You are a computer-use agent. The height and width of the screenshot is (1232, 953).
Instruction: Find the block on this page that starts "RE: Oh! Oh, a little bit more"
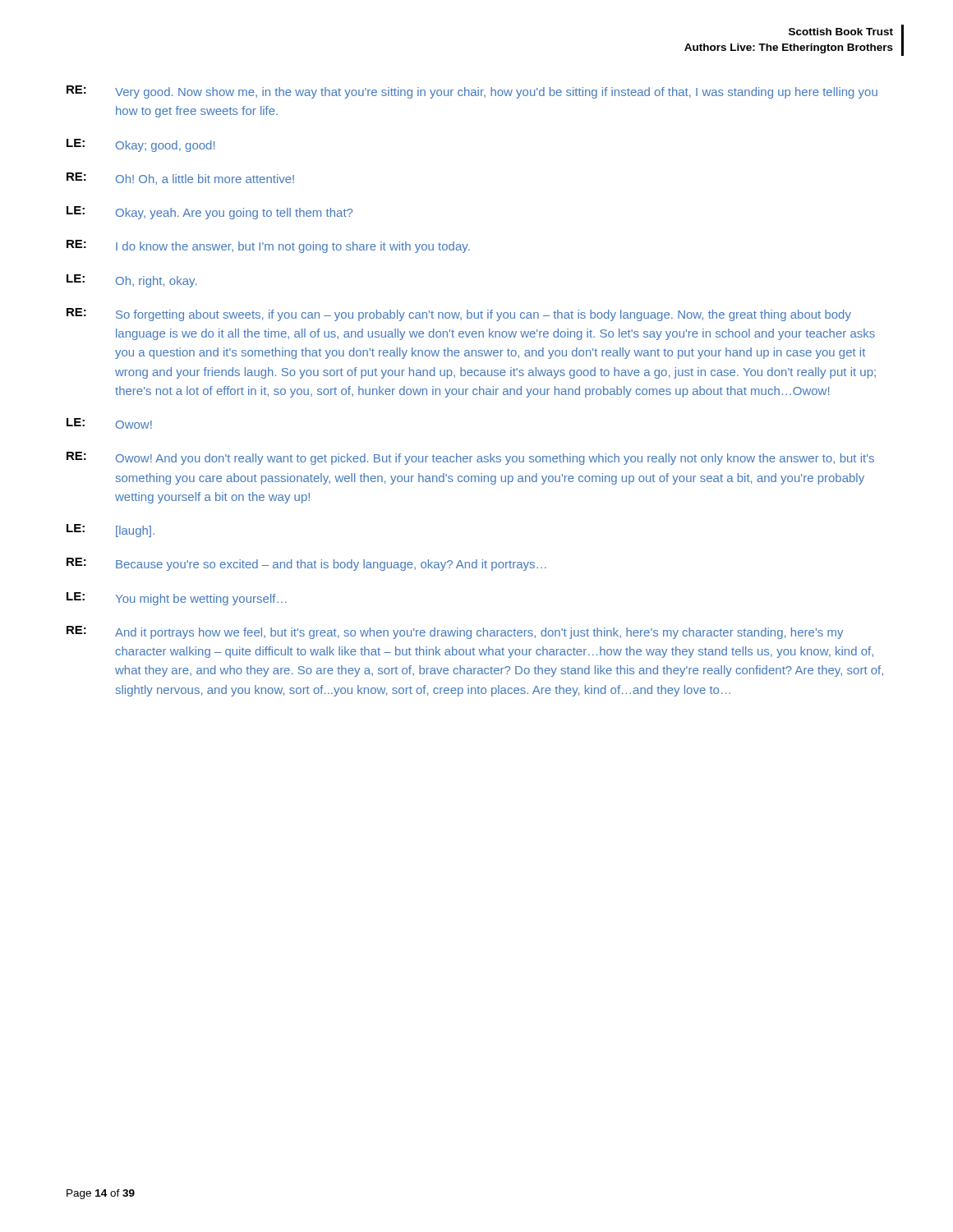[x=180, y=179]
